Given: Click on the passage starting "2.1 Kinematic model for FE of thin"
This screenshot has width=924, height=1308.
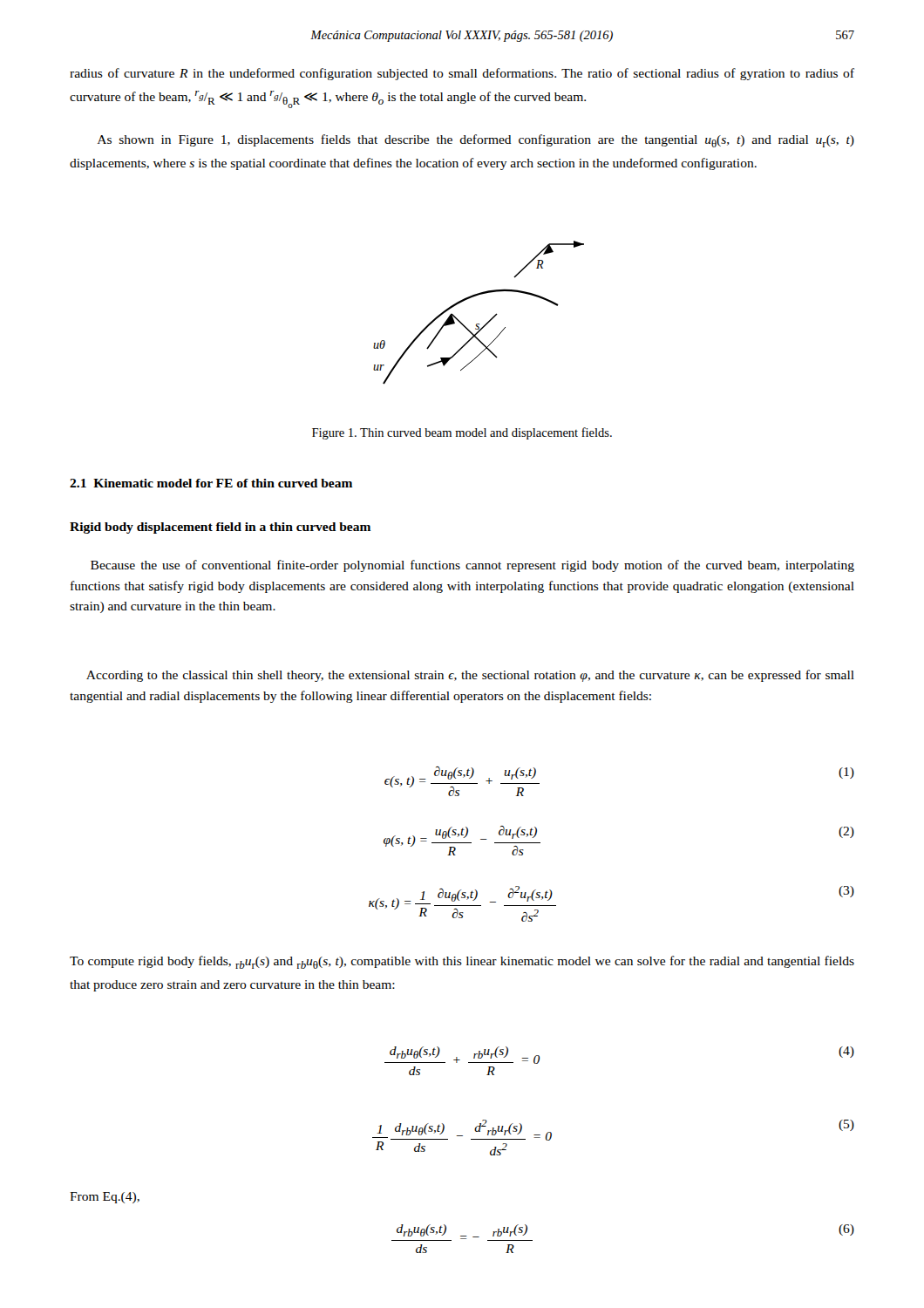Looking at the screenshot, I should 211,483.
